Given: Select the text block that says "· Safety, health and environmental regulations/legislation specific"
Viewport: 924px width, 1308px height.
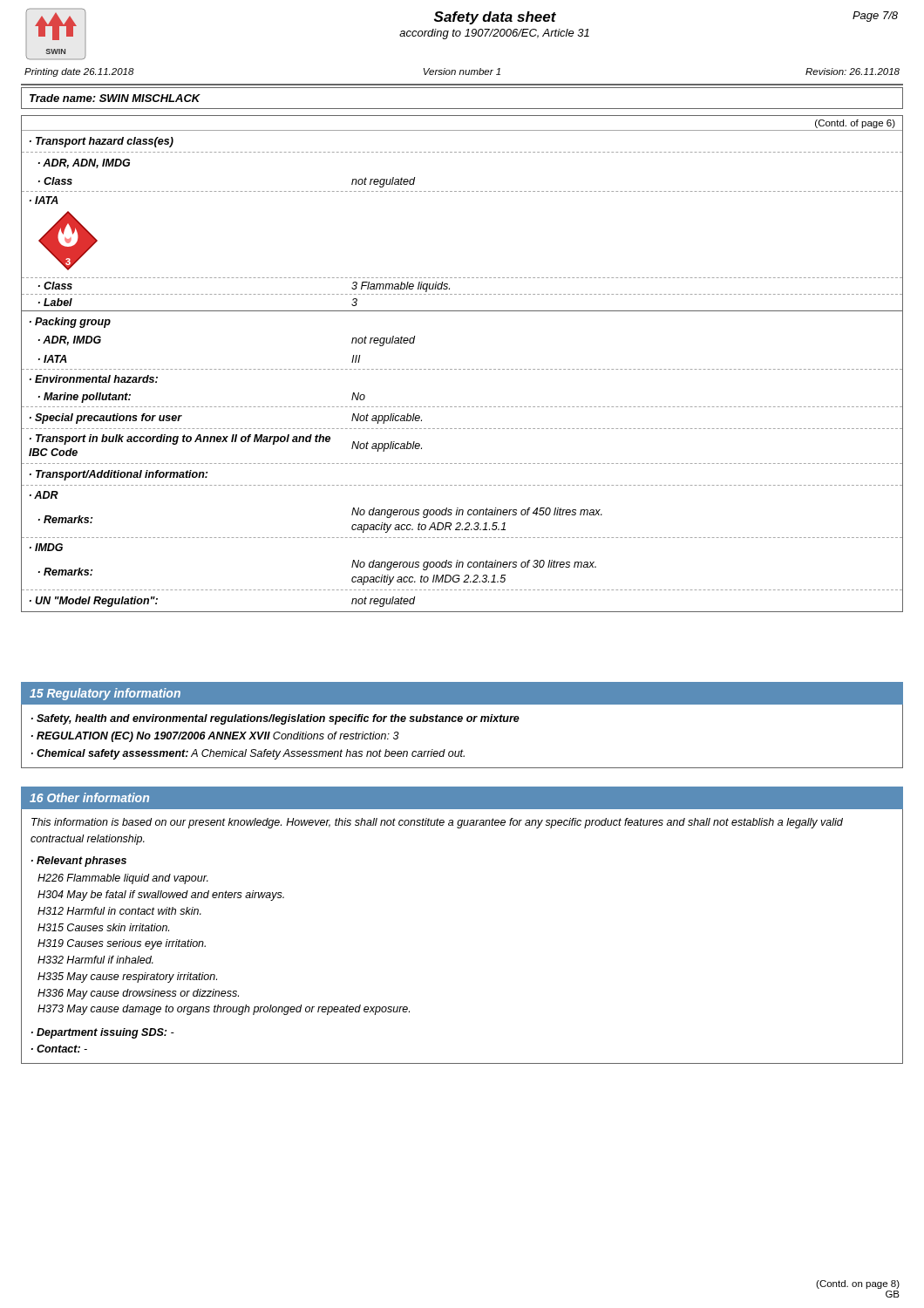Looking at the screenshot, I should coord(275,719).
